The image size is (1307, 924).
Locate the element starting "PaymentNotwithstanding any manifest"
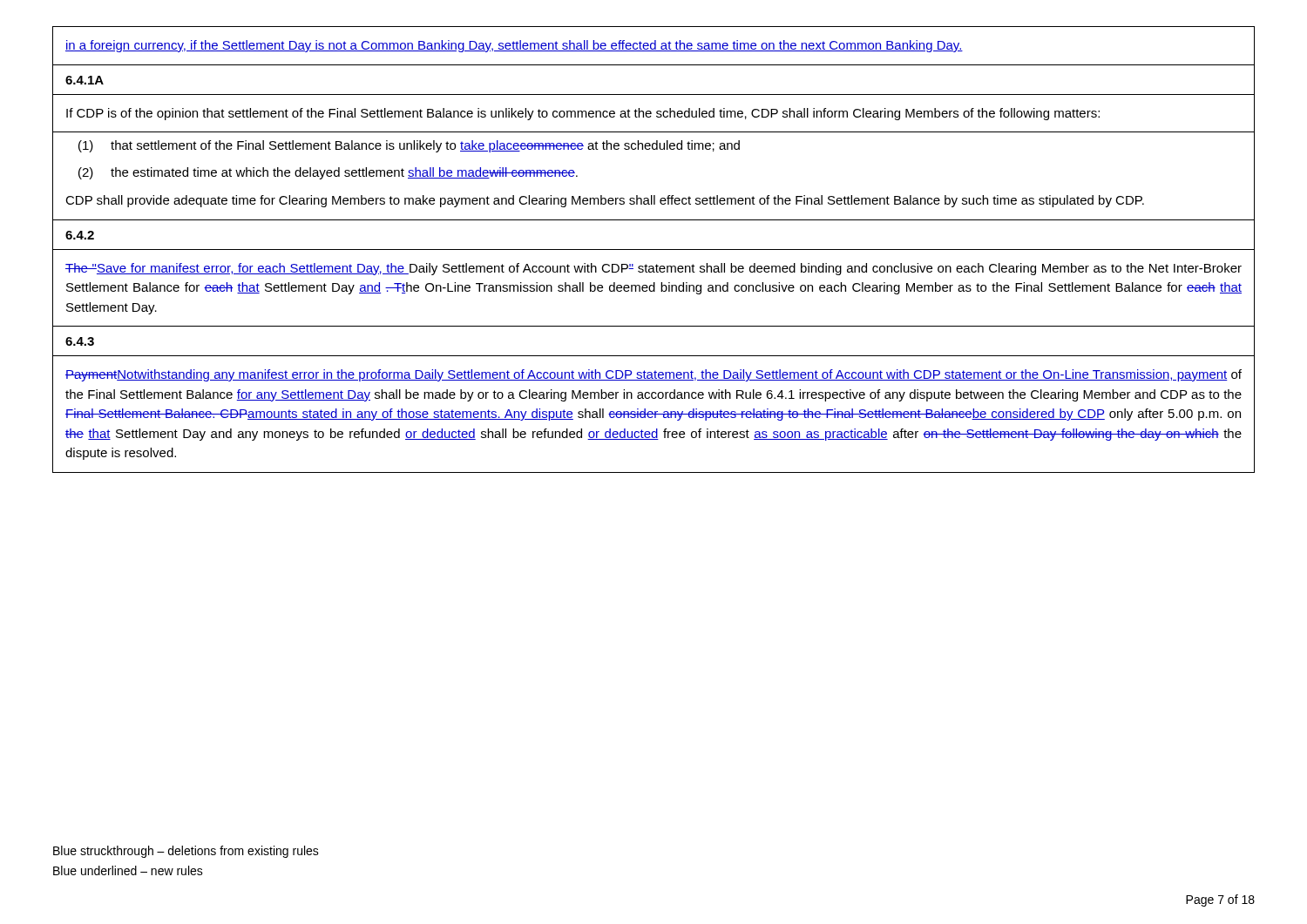pyautogui.click(x=654, y=413)
